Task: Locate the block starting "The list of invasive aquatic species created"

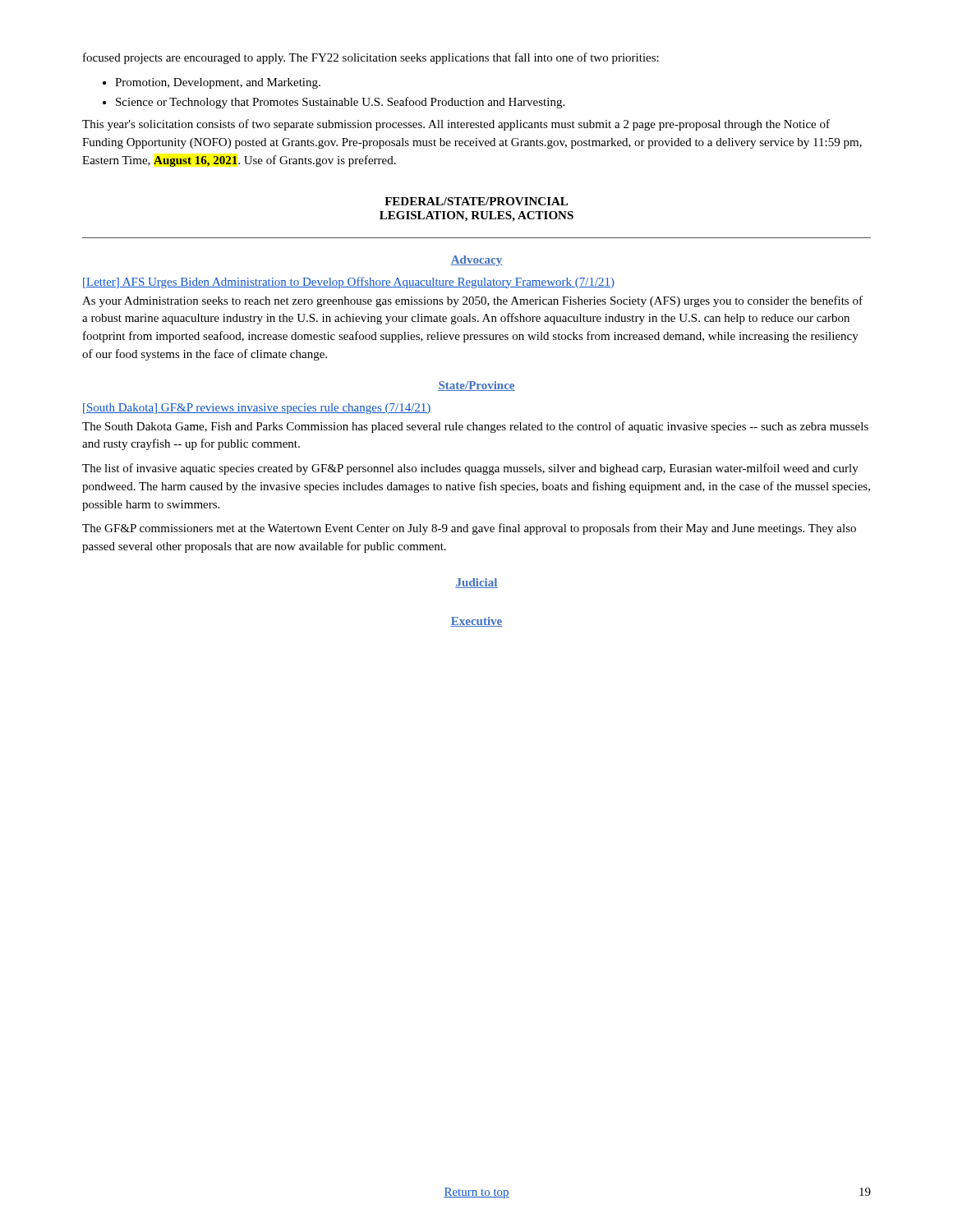Action: tap(476, 486)
